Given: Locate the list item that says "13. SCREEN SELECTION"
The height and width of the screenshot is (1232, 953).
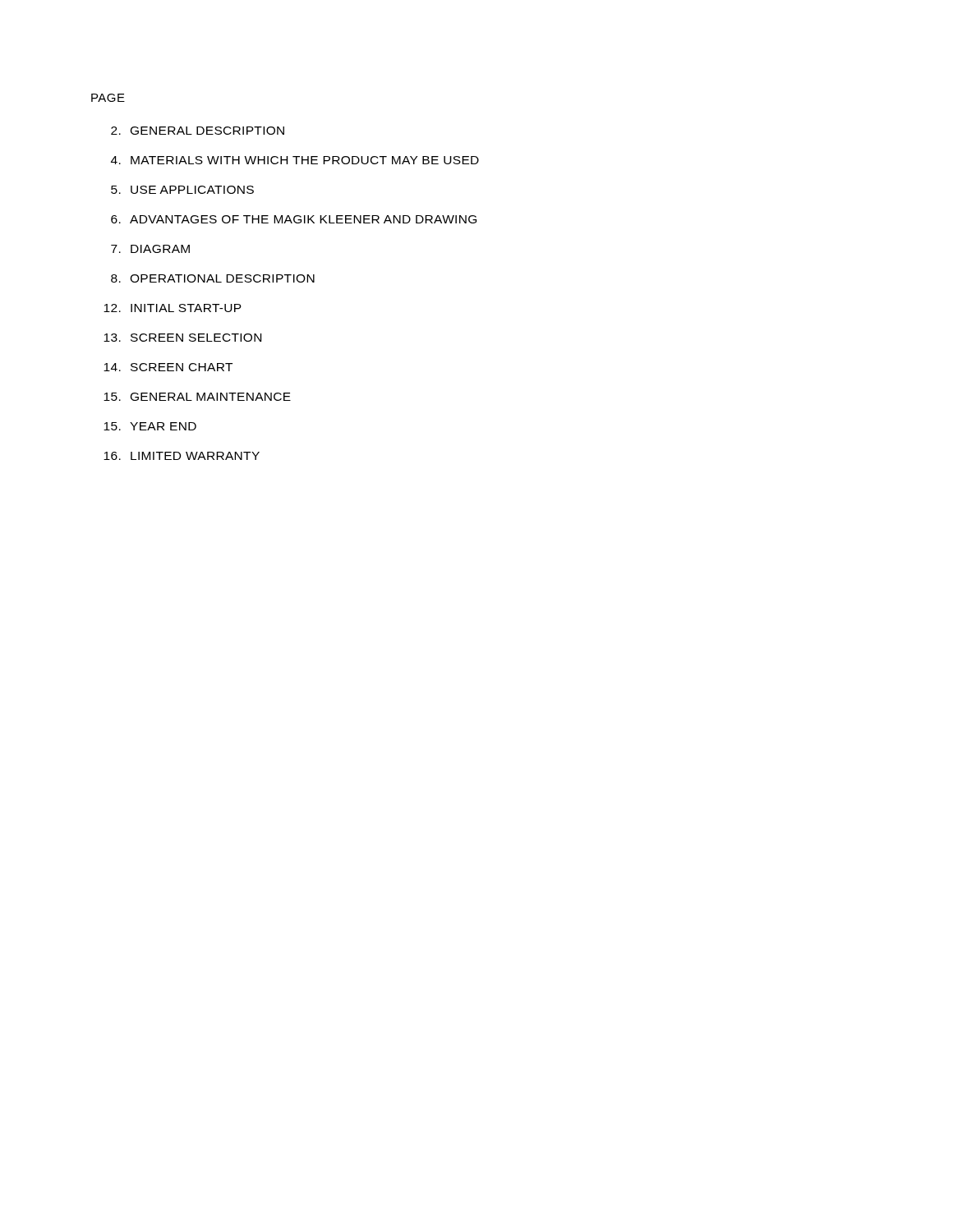Looking at the screenshot, I should [176, 338].
